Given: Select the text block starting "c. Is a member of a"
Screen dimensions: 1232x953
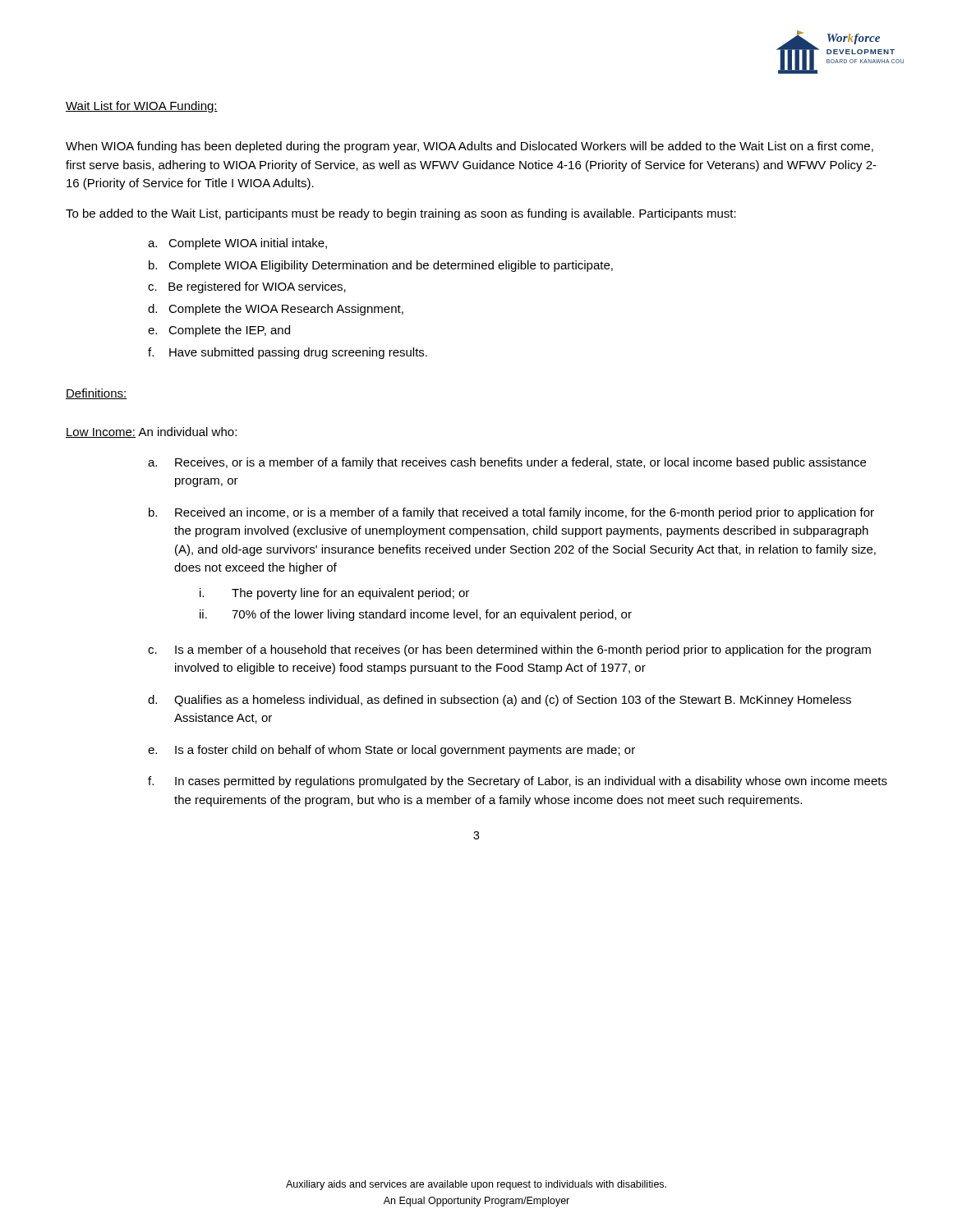Looking at the screenshot, I should point(518,659).
